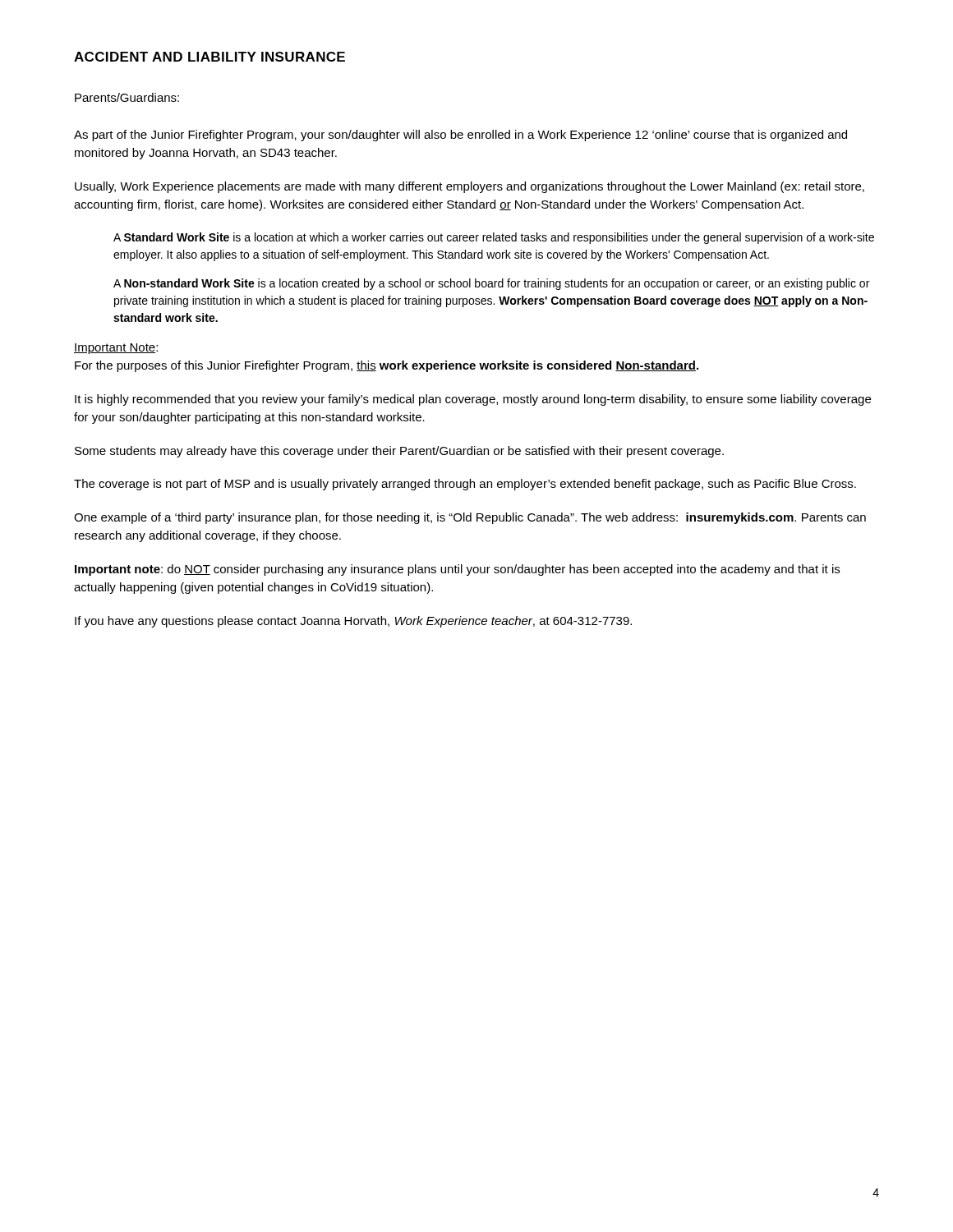Select the text block that says "Important Note: For the purposes of this"
Viewport: 953px width, 1232px height.
click(387, 356)
